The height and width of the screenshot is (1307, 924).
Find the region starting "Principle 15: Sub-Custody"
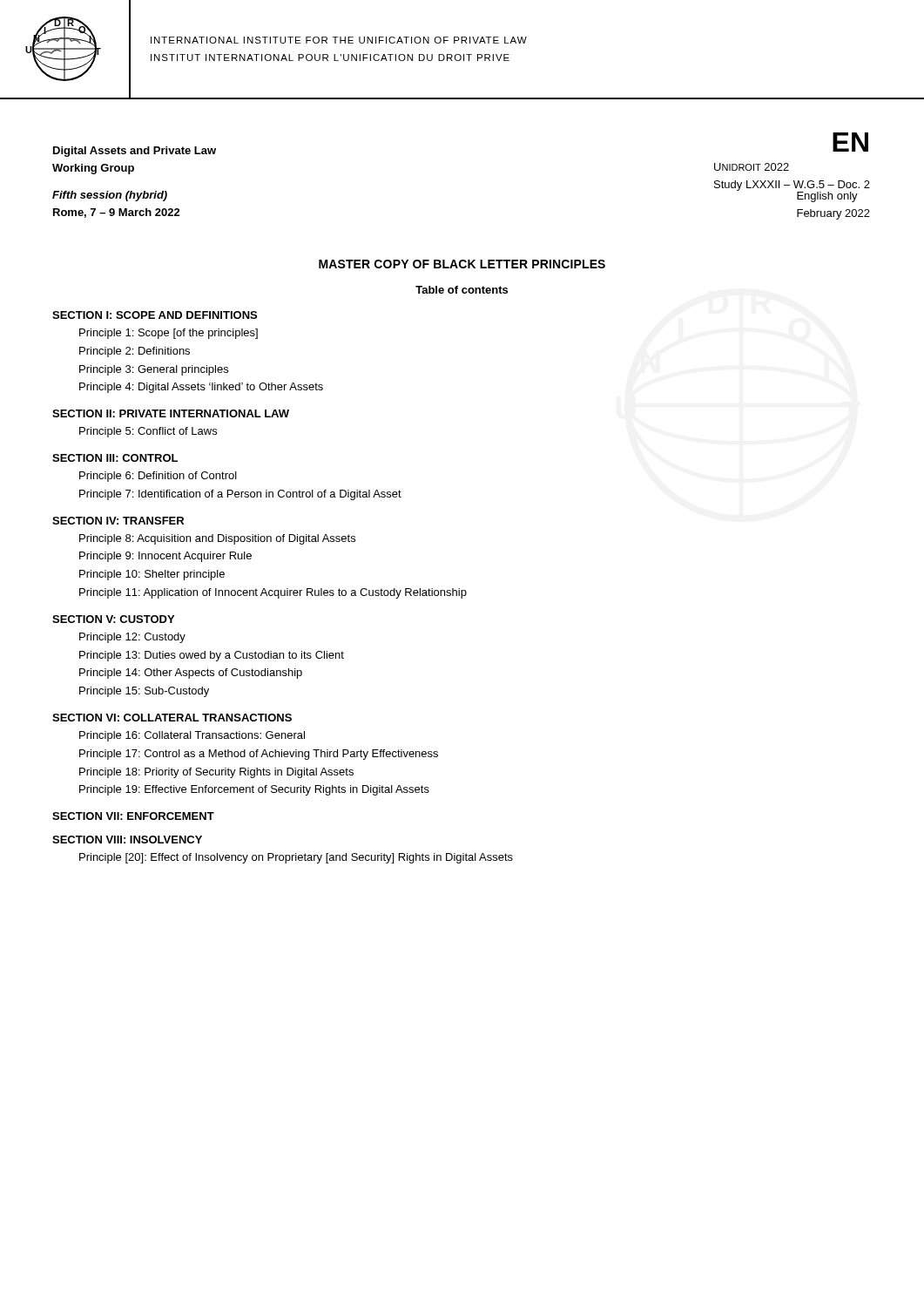[144, 691]
